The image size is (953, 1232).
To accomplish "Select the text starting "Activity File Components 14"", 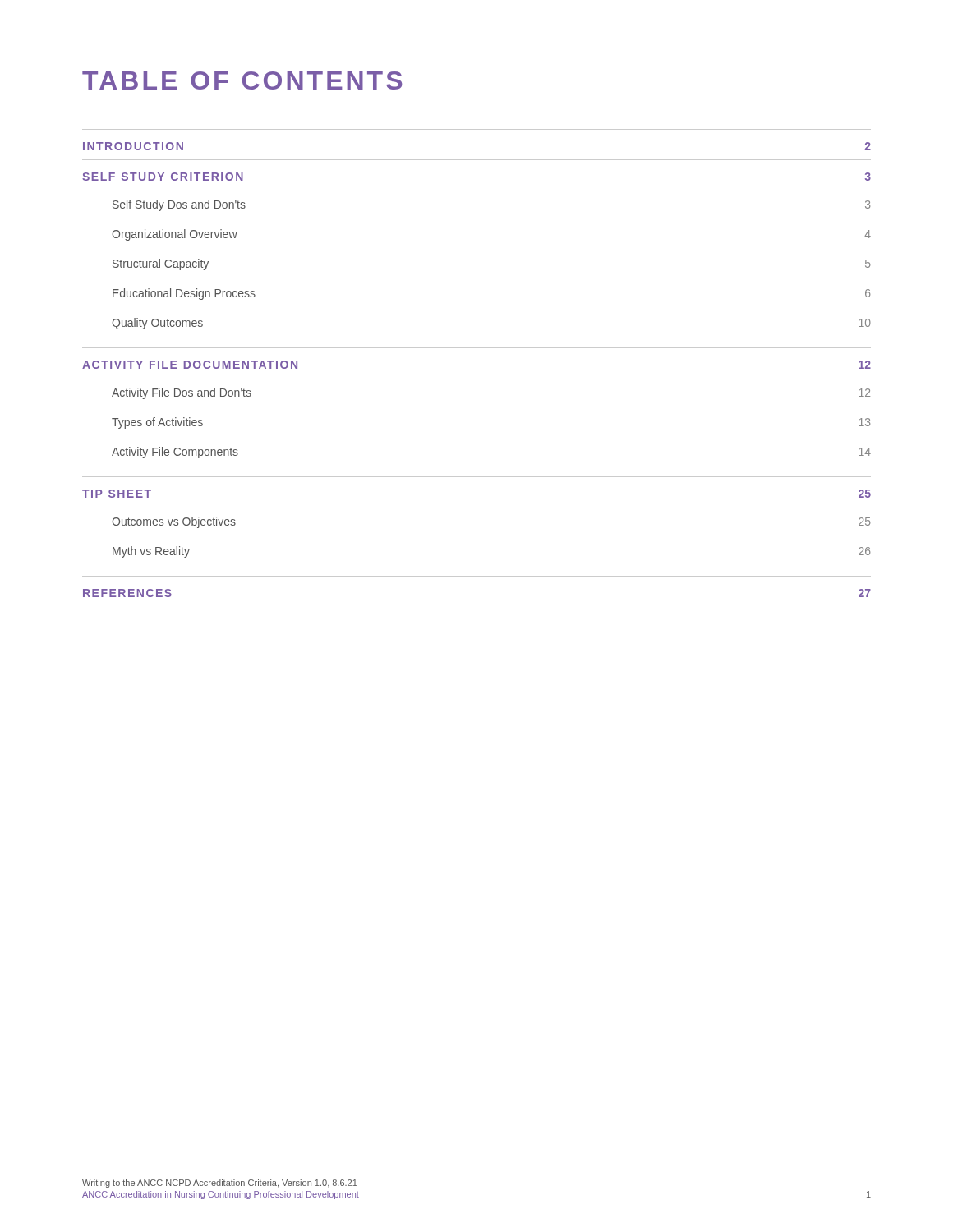I will (175, 454).
